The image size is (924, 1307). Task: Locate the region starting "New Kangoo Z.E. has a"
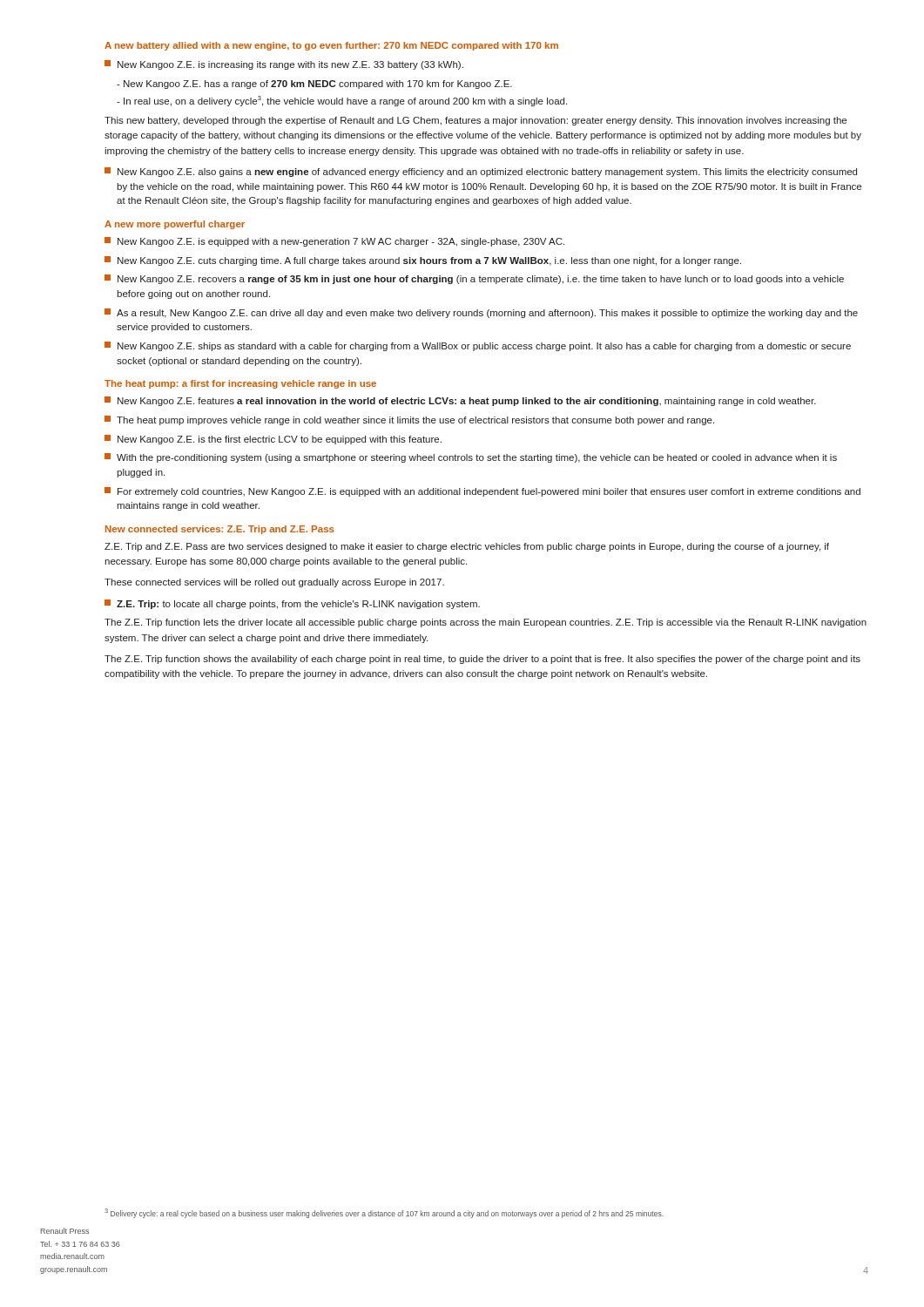(315, 83)
